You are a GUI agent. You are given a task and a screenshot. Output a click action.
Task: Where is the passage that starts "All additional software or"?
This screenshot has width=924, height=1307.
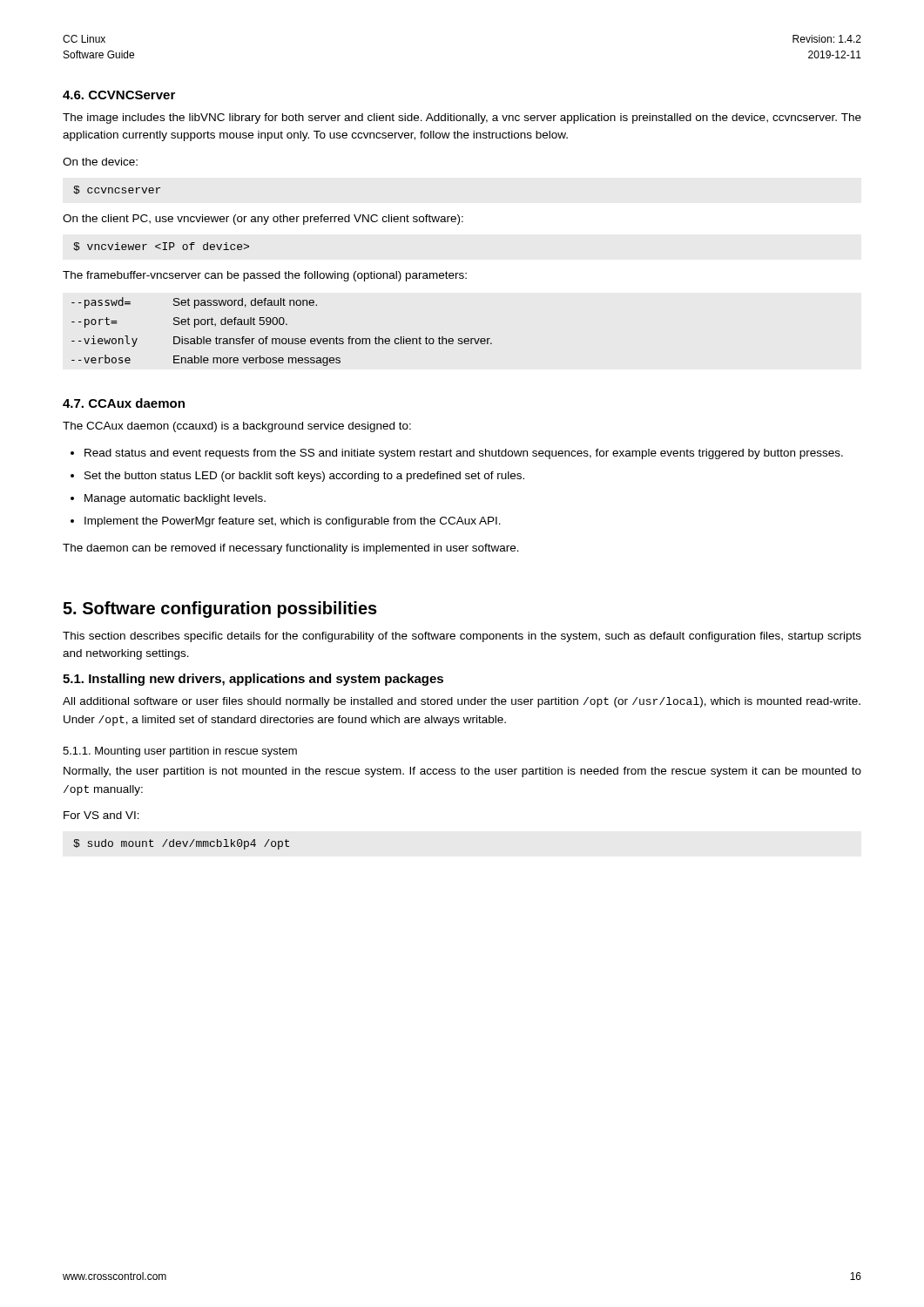click(462, 711)
